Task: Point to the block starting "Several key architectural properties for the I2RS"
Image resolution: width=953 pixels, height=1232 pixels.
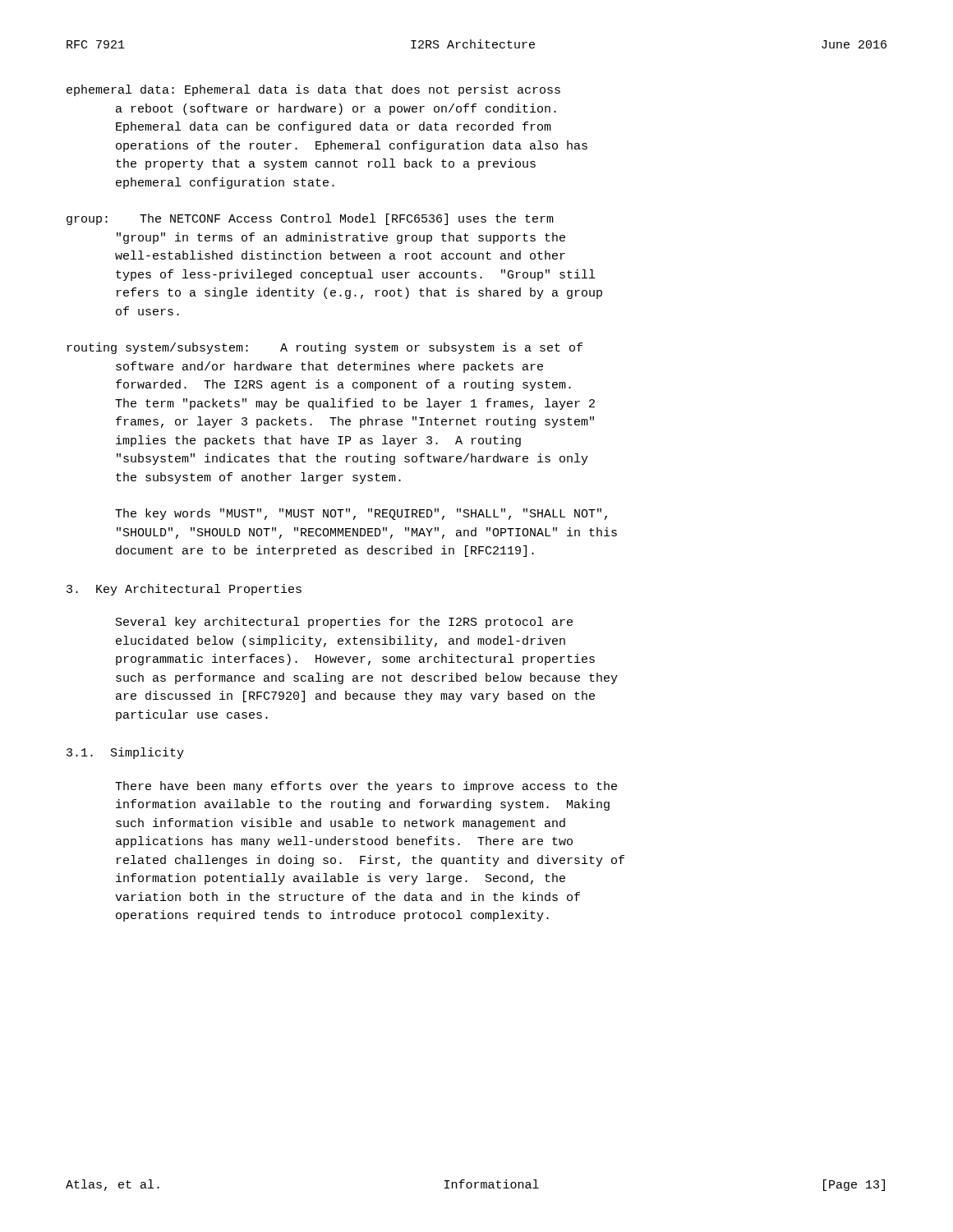Action: coord(366,669)
